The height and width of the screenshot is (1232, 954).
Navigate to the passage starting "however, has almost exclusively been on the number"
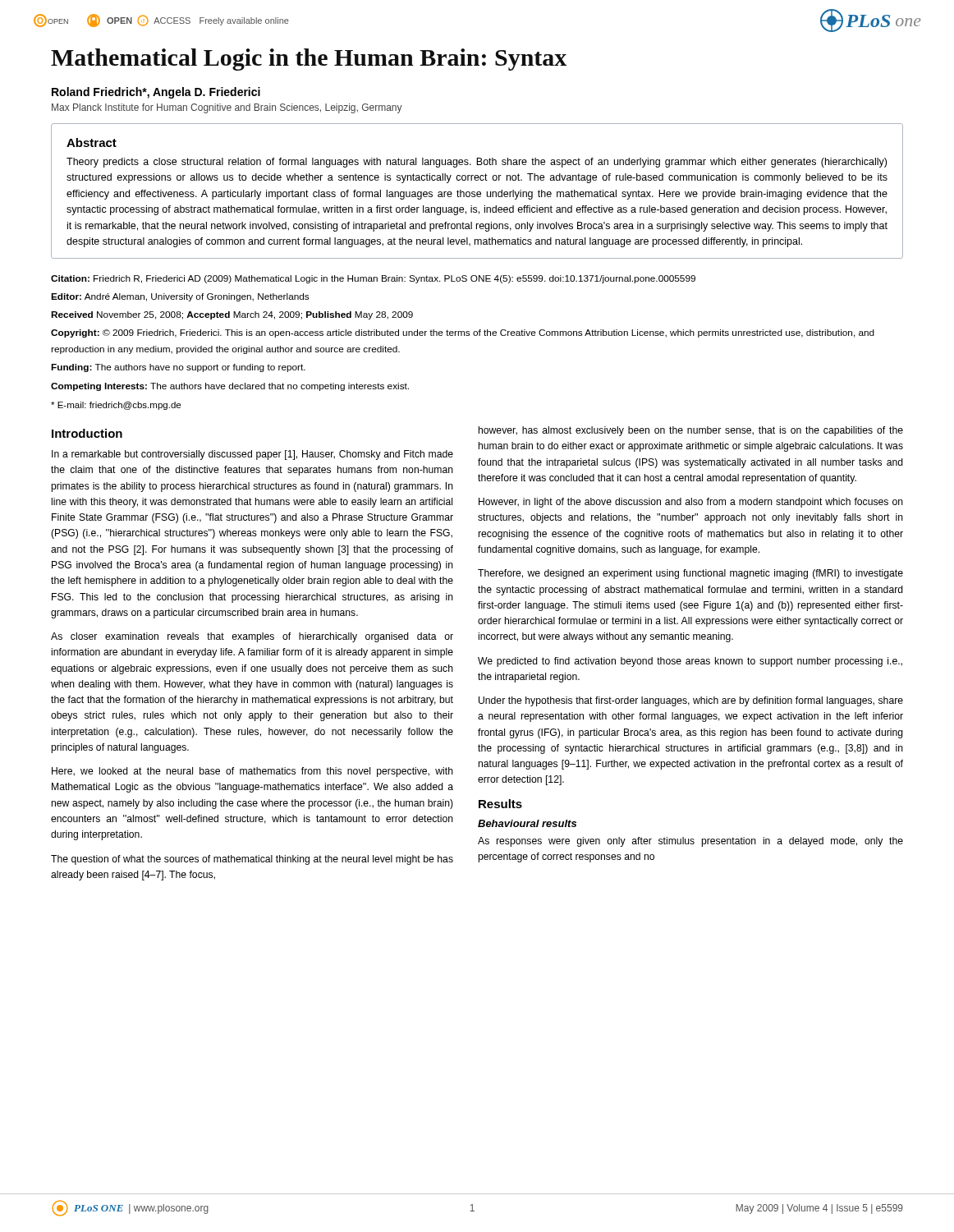(690, 454)
